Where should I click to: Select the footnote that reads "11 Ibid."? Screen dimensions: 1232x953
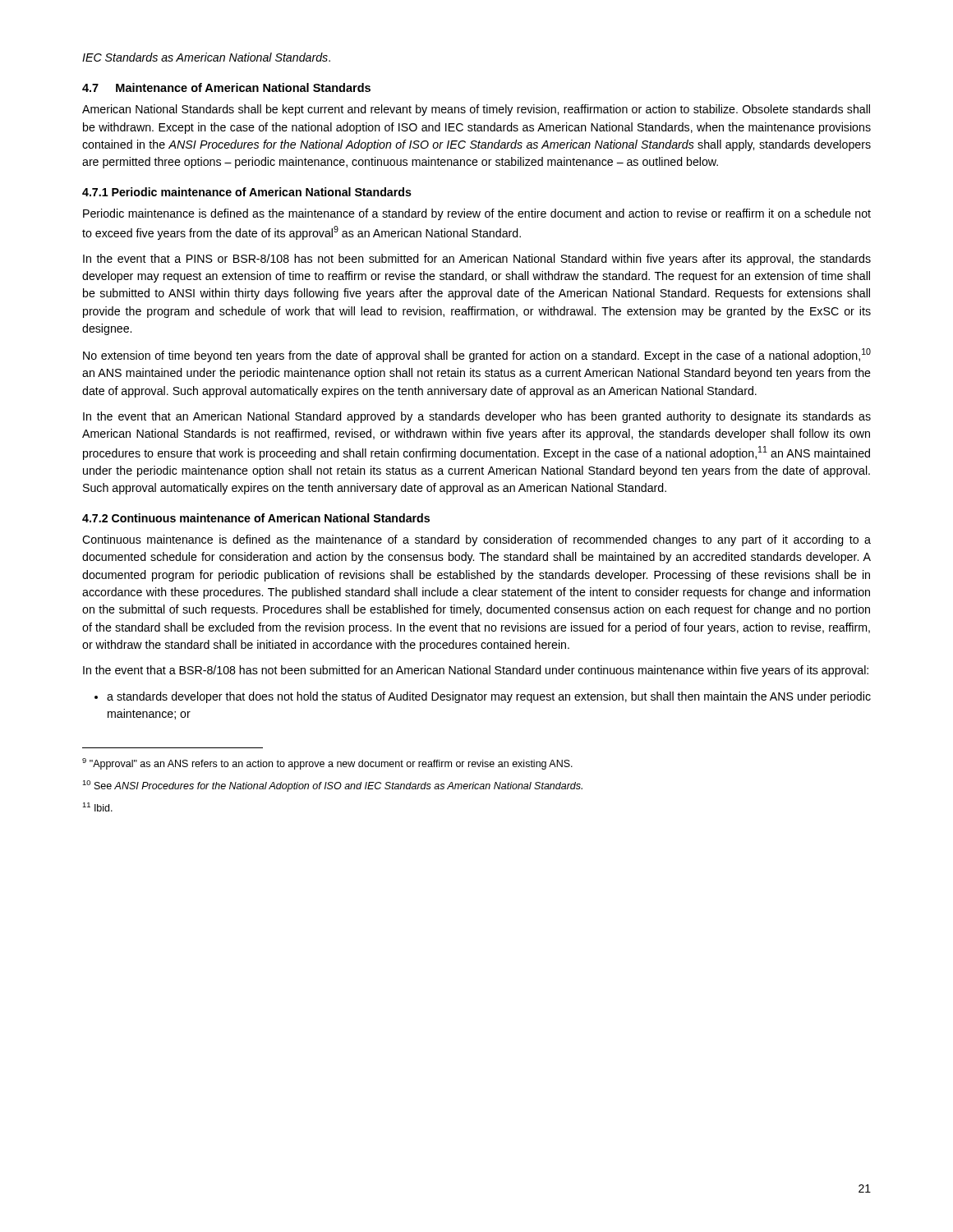[x=98, y=807]
